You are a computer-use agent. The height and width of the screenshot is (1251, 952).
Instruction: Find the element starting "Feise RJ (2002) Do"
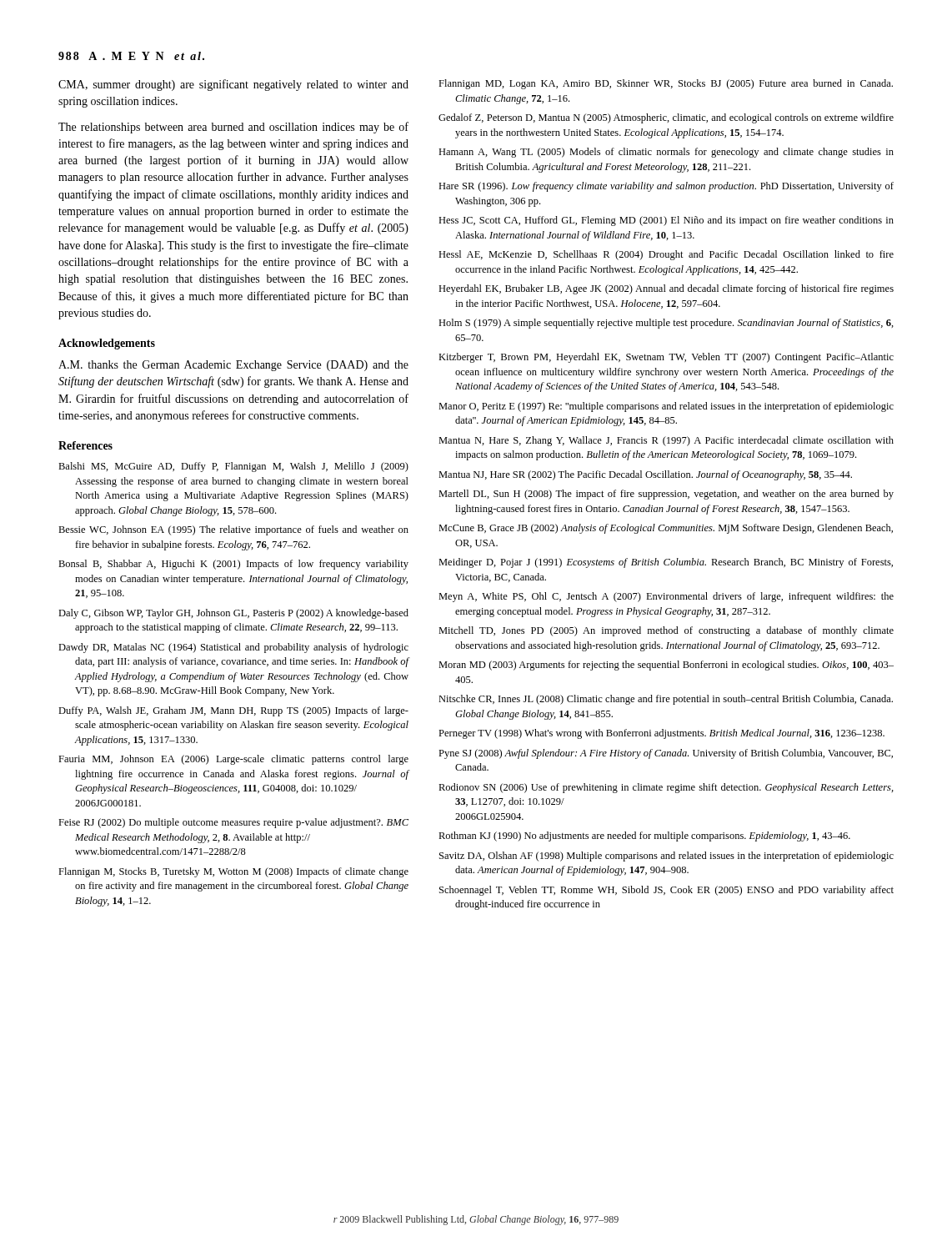(x=233, y=837)
